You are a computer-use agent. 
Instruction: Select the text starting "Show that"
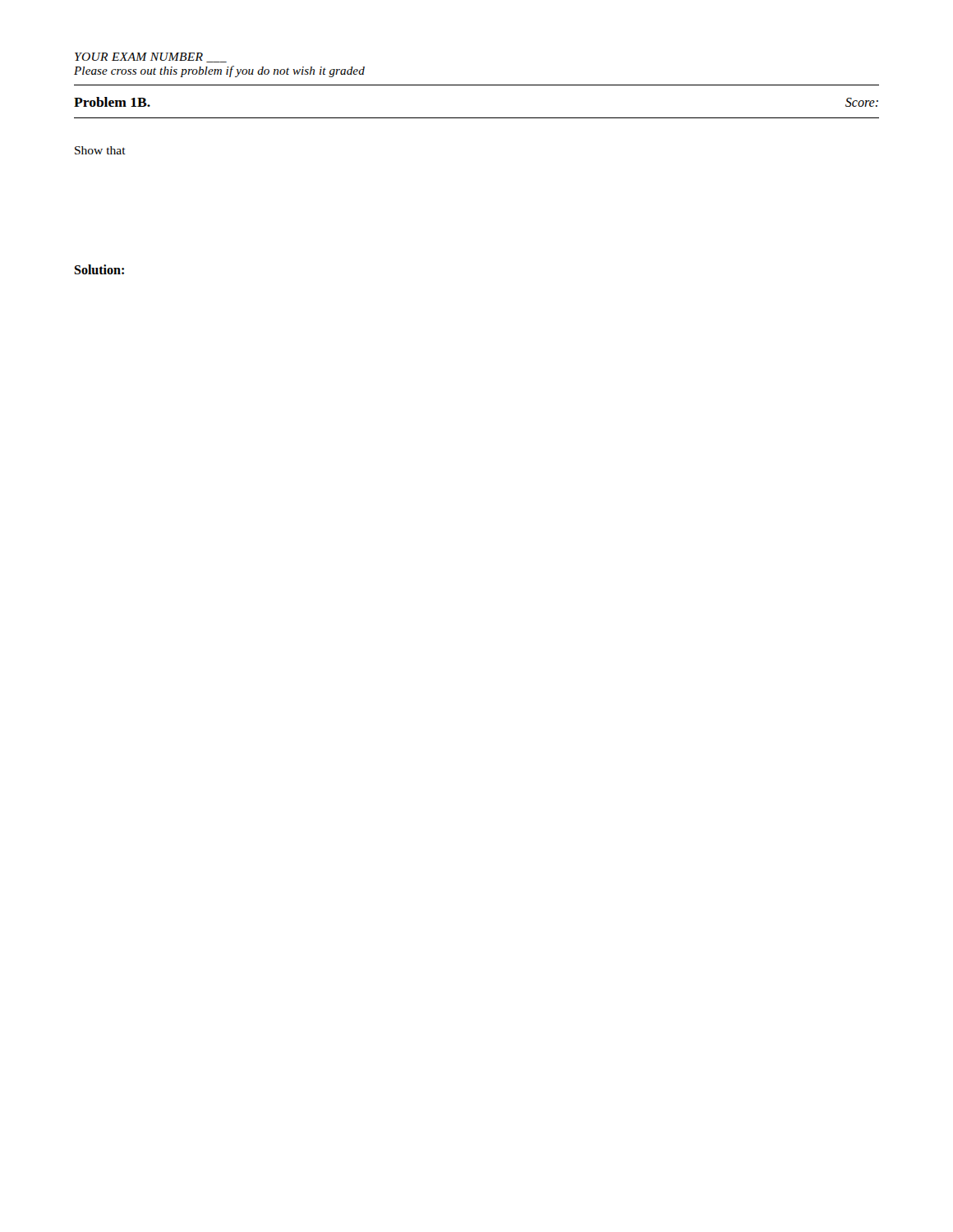point(100,150)
